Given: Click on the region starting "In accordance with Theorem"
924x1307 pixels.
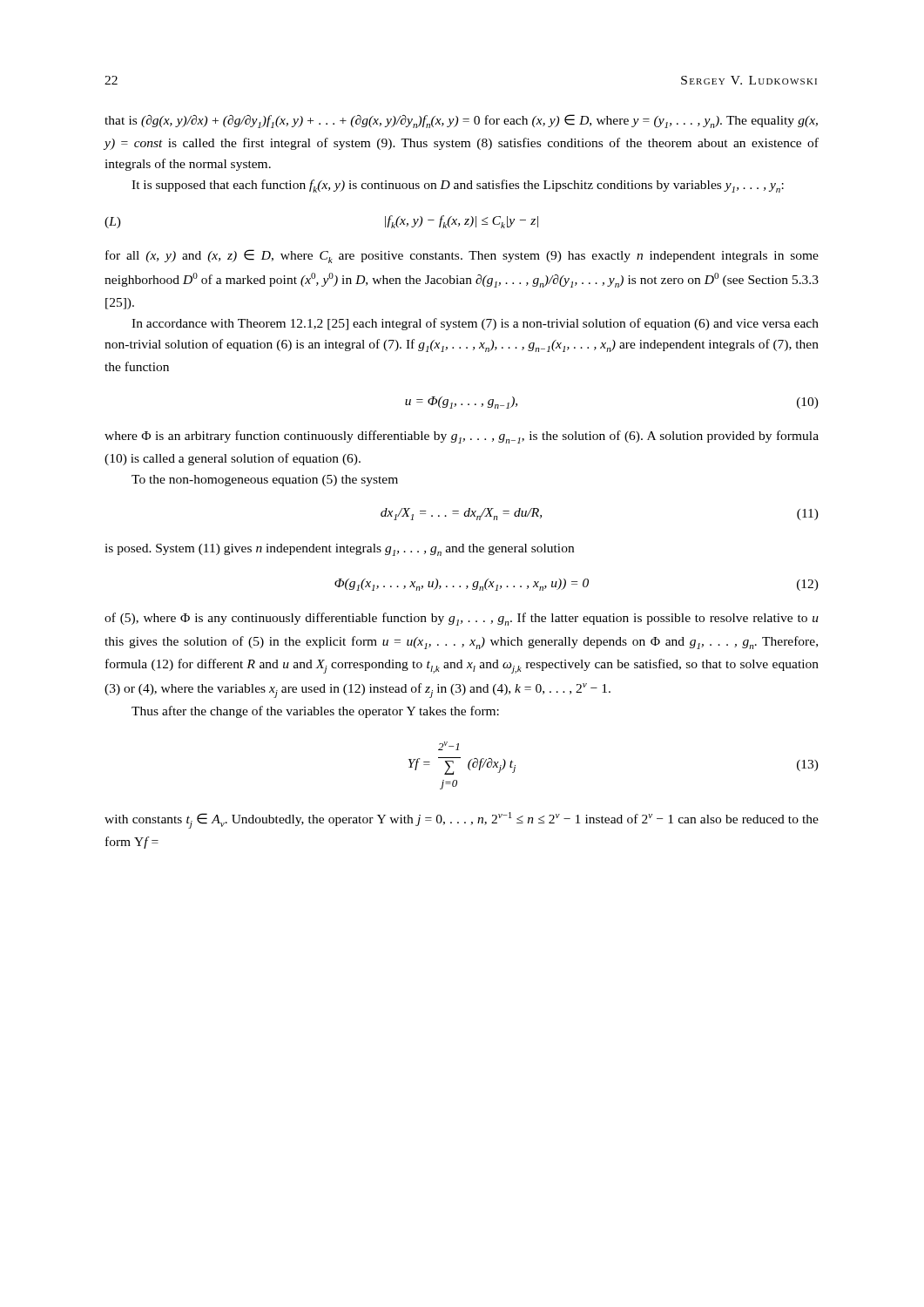Looking at the screenshot, I should [x=462, y=345].
